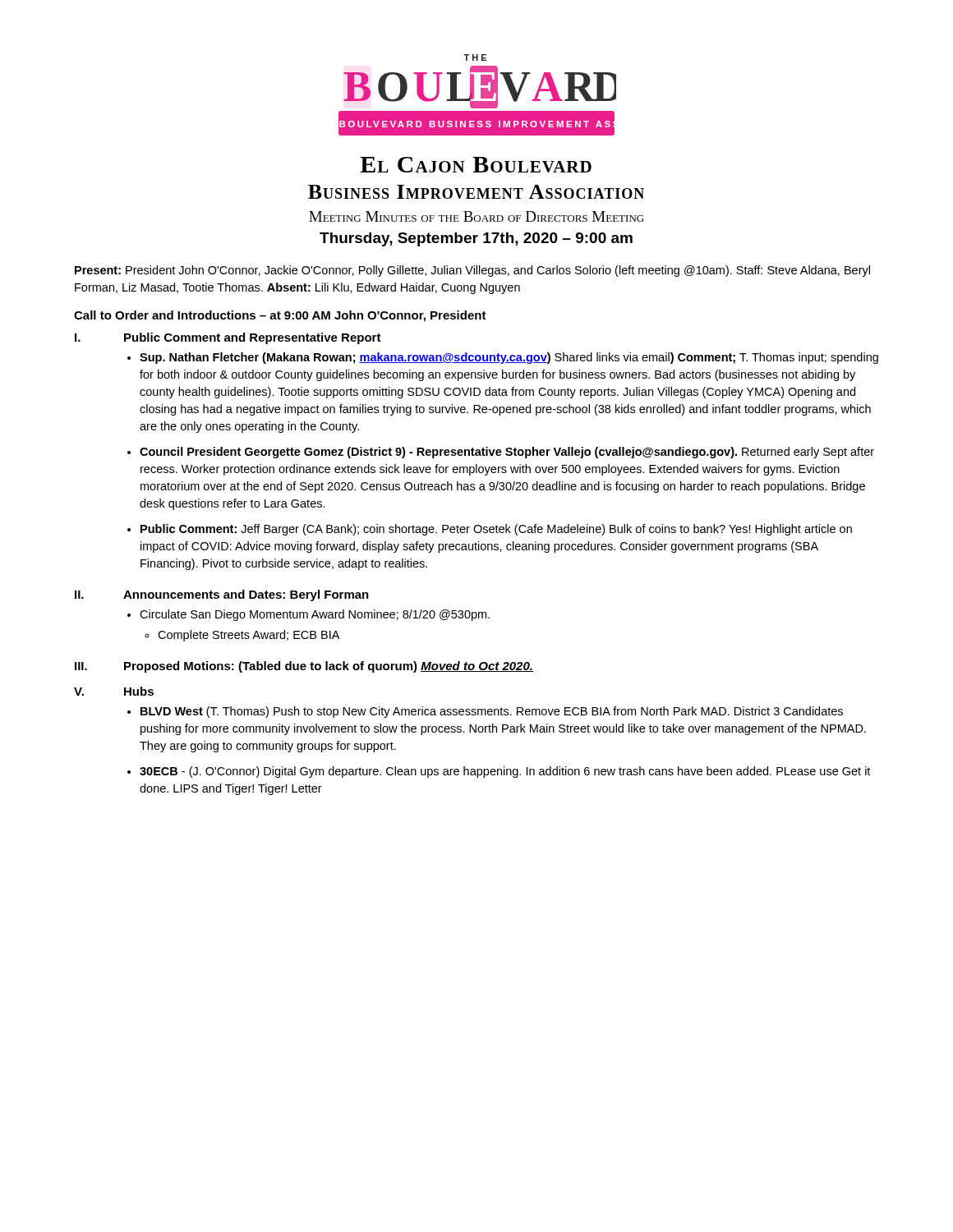Select the logo
Image resolution: width=953 pixels, height=1232 pixels.
click(476, 96)
